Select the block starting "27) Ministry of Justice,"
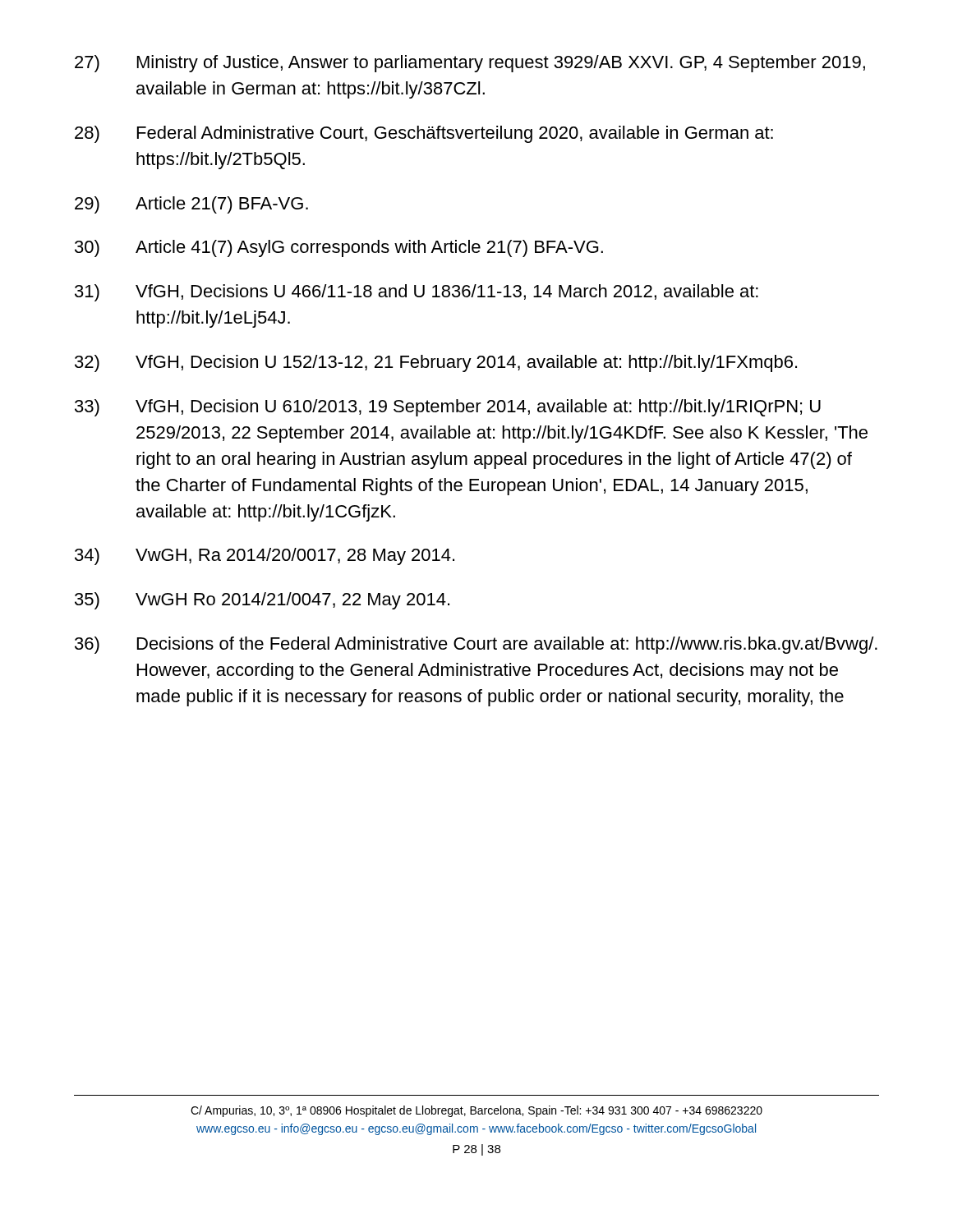Image resolution: width=953 pixels, height=1232 pixels. tap(476, 75)
